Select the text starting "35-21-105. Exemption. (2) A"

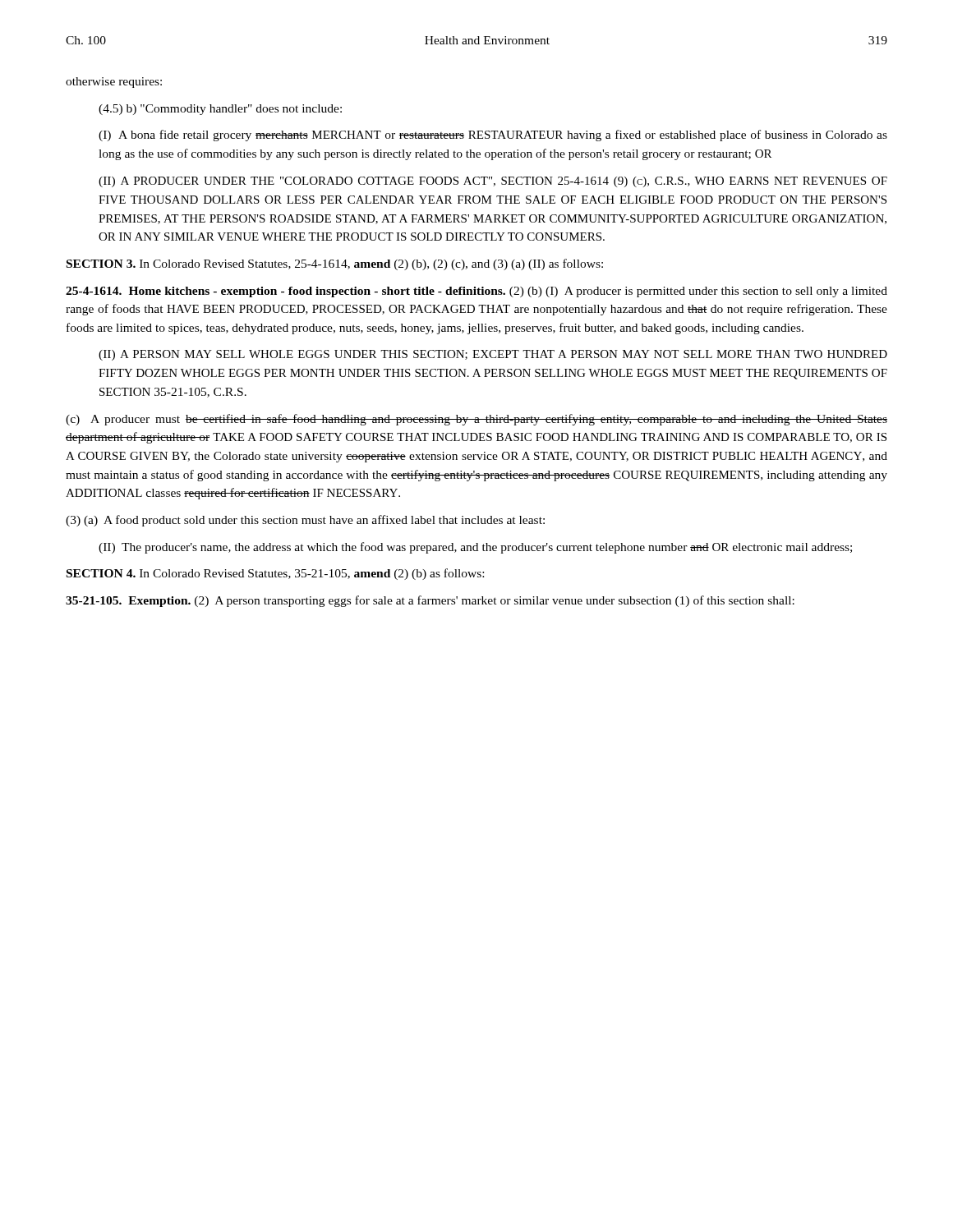(476, 601)
